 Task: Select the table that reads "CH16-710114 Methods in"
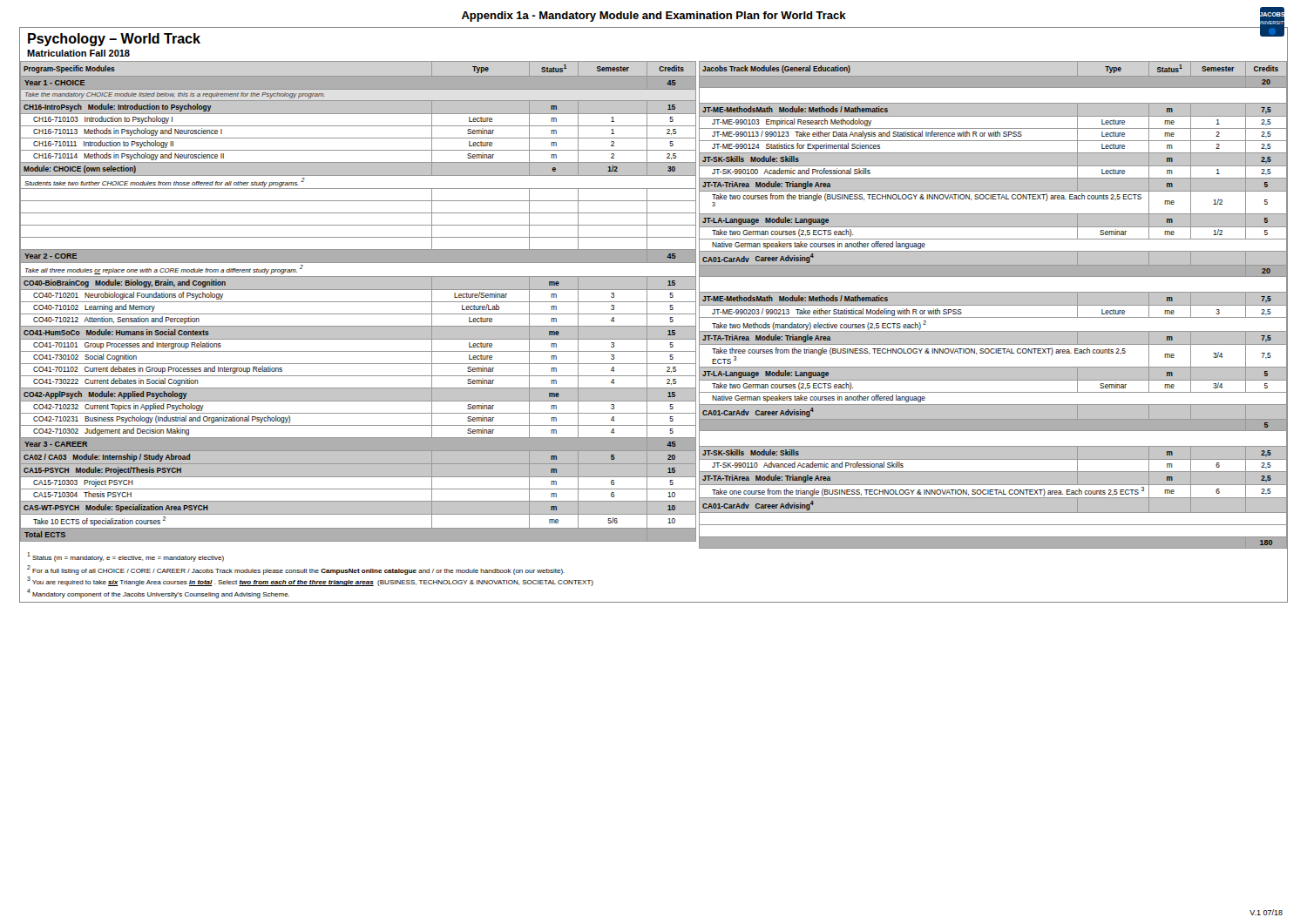(x=358, y=301)
